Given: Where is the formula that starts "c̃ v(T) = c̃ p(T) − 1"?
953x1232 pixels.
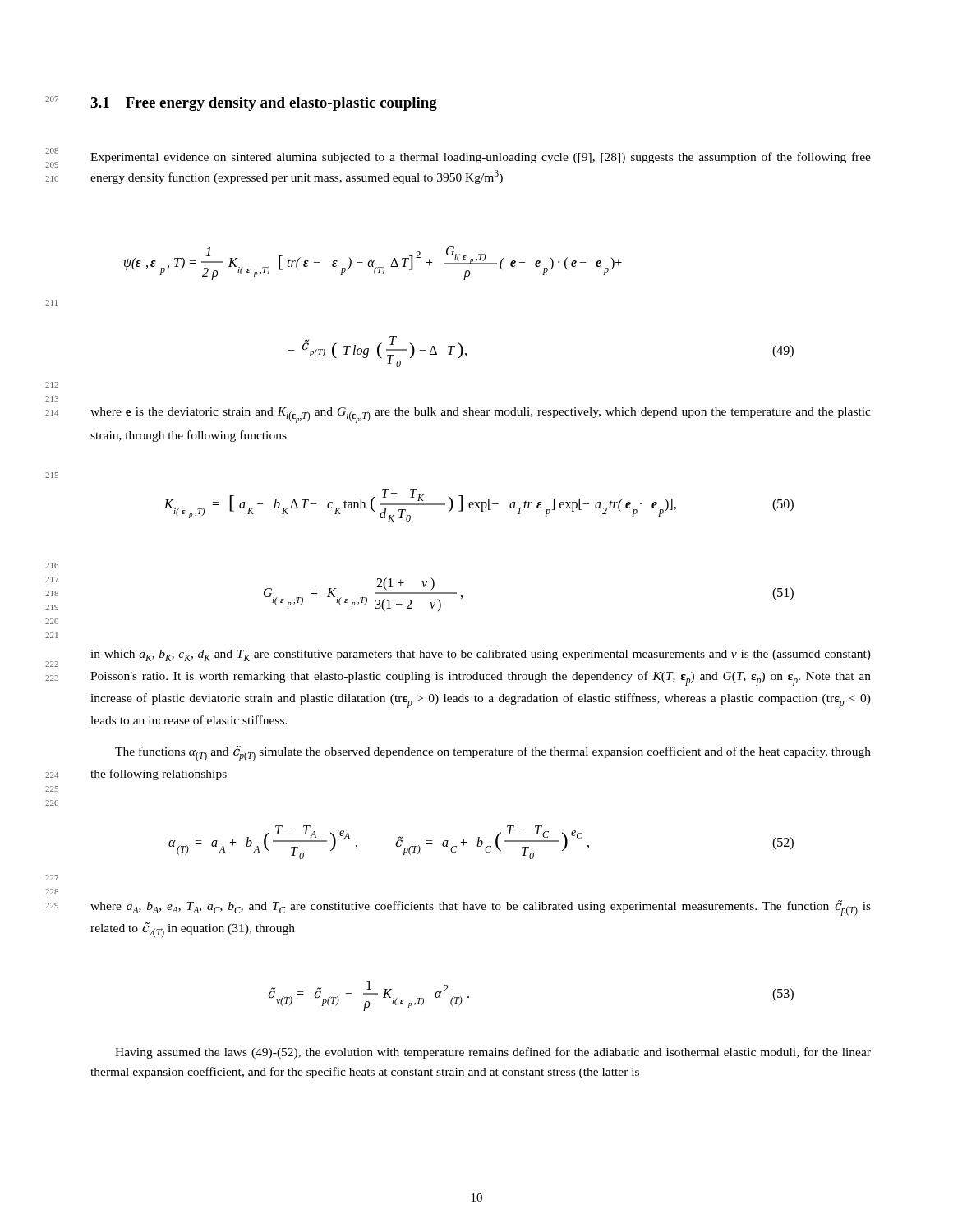Looking at the screenshot, I should click(481, 990).
